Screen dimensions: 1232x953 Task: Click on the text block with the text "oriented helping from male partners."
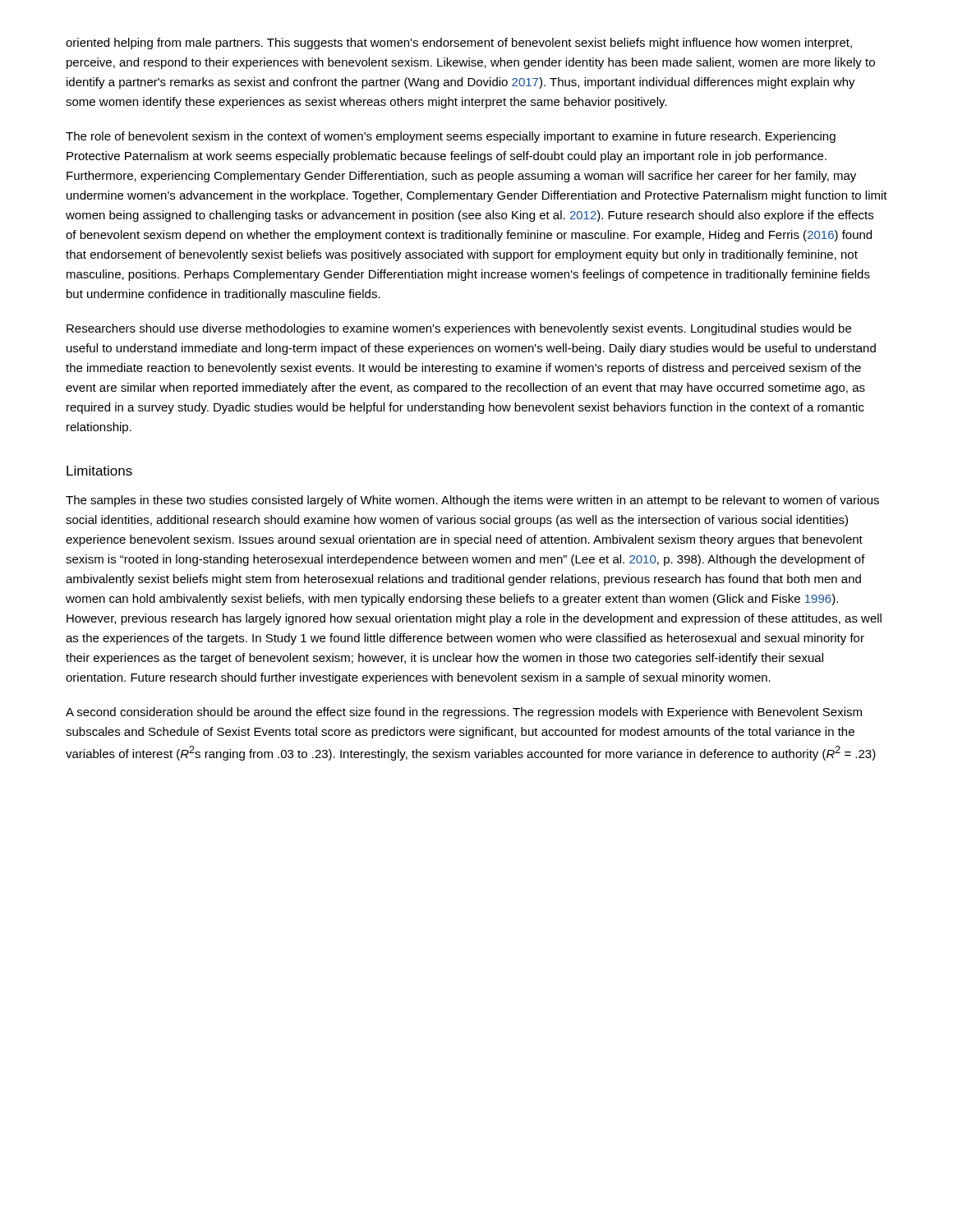click(x=471, y=72)
